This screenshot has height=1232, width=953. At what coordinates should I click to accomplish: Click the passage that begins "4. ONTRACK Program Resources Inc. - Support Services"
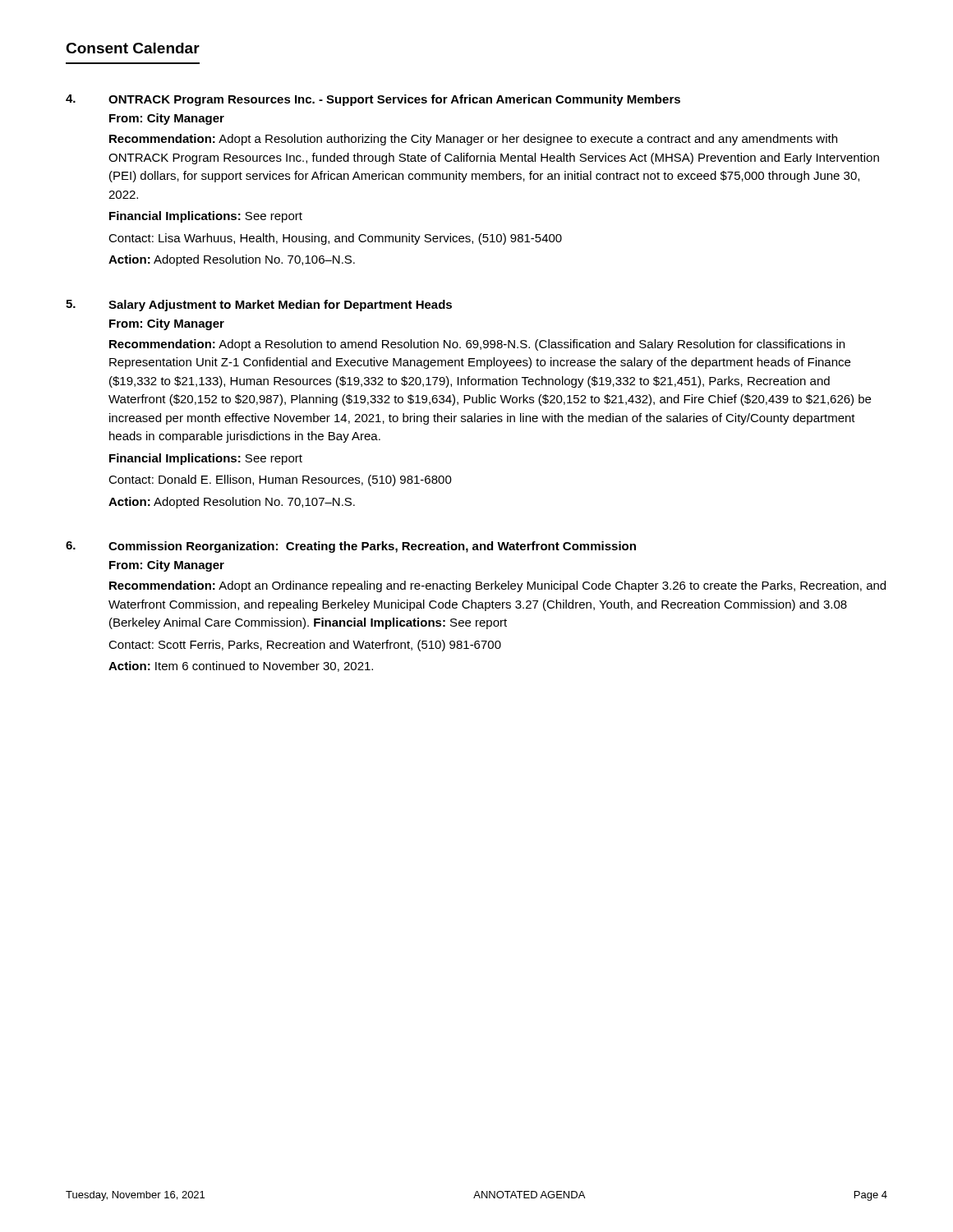click(476, 181)
